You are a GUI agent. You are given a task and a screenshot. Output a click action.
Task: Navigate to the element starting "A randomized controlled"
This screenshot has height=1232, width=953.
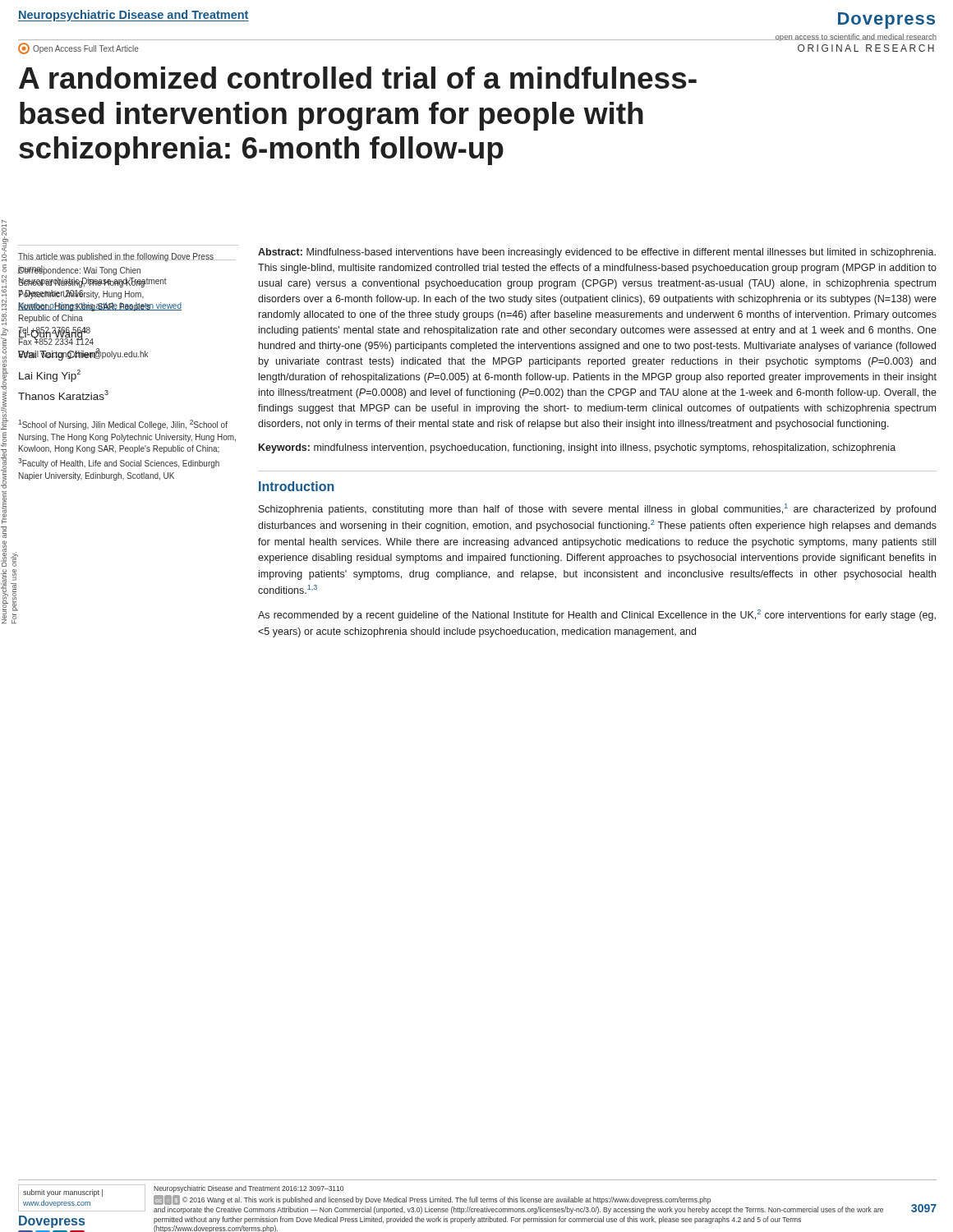point(358,113)
